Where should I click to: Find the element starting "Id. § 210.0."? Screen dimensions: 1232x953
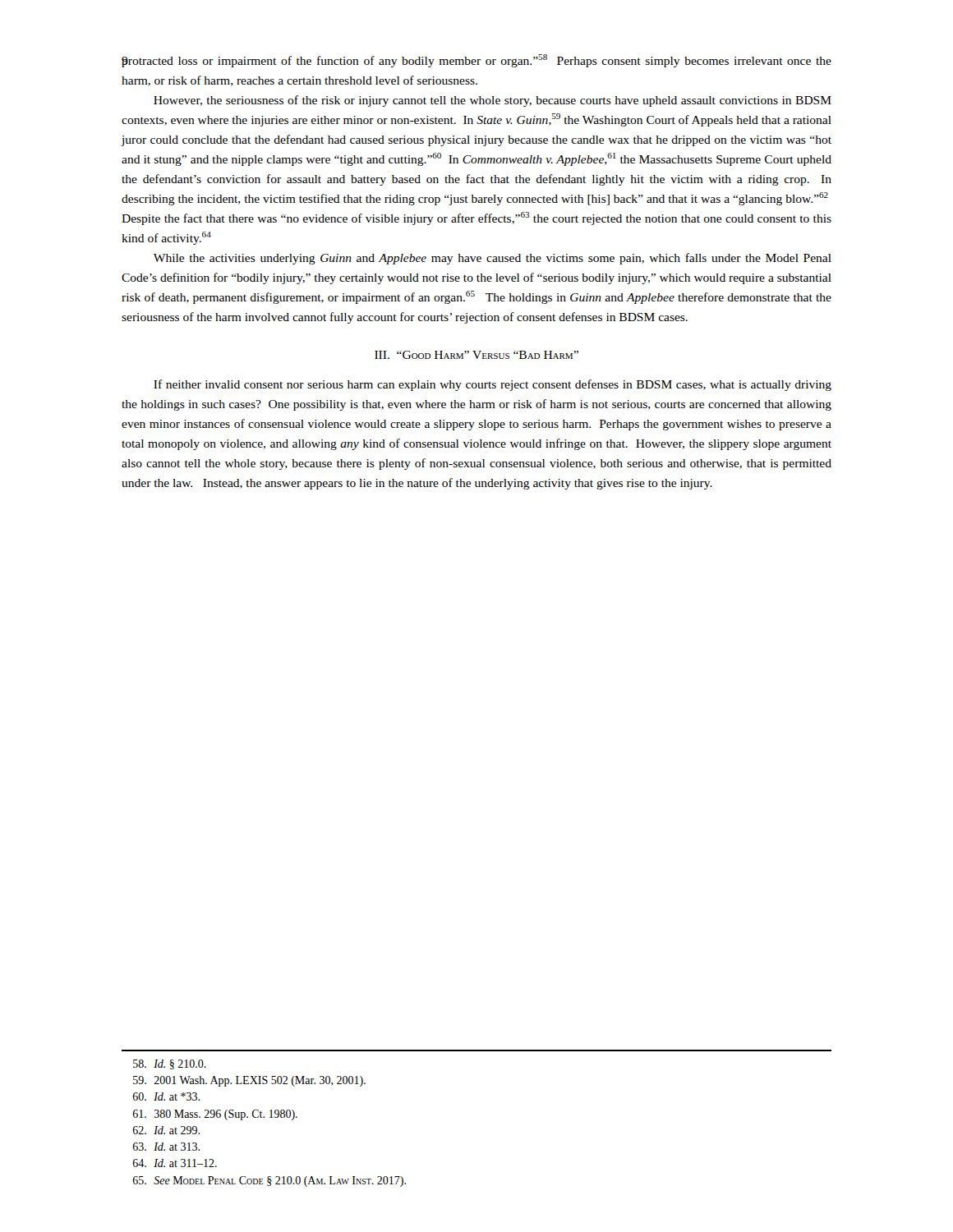point(164,1064)
